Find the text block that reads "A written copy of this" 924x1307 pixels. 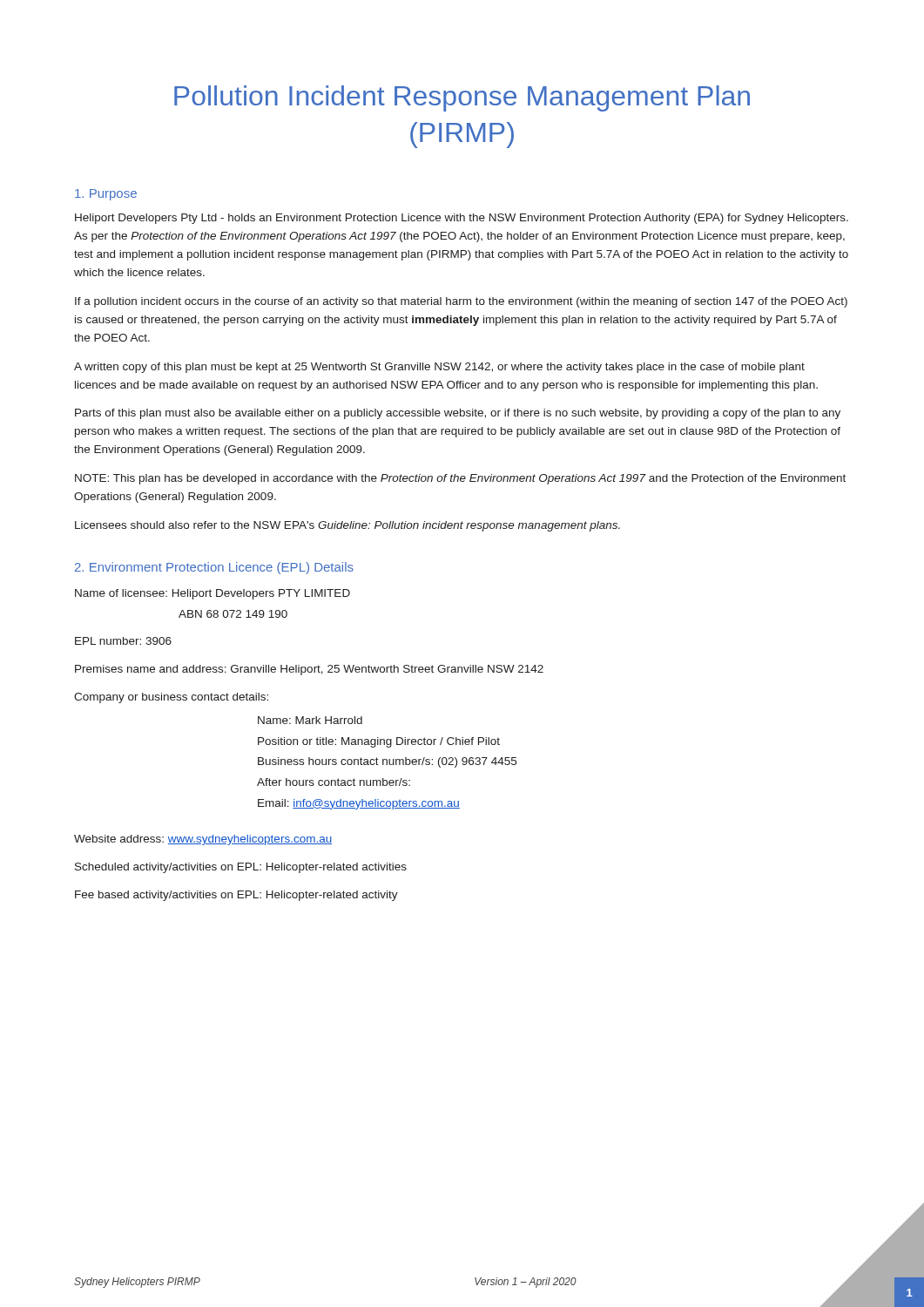[x=446, y=375]
